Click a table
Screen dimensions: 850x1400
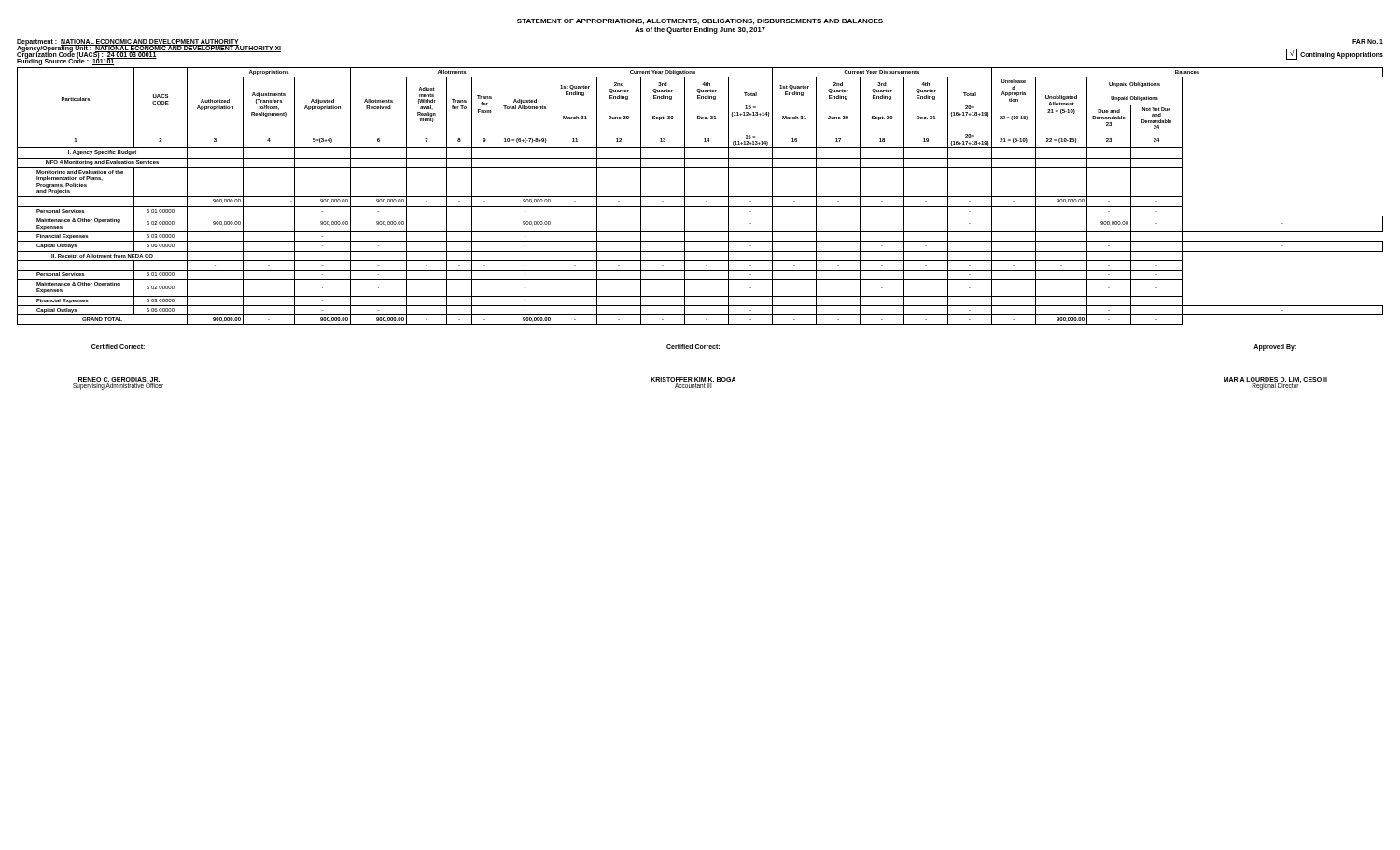pyautogui.click(x=700, y=196)
